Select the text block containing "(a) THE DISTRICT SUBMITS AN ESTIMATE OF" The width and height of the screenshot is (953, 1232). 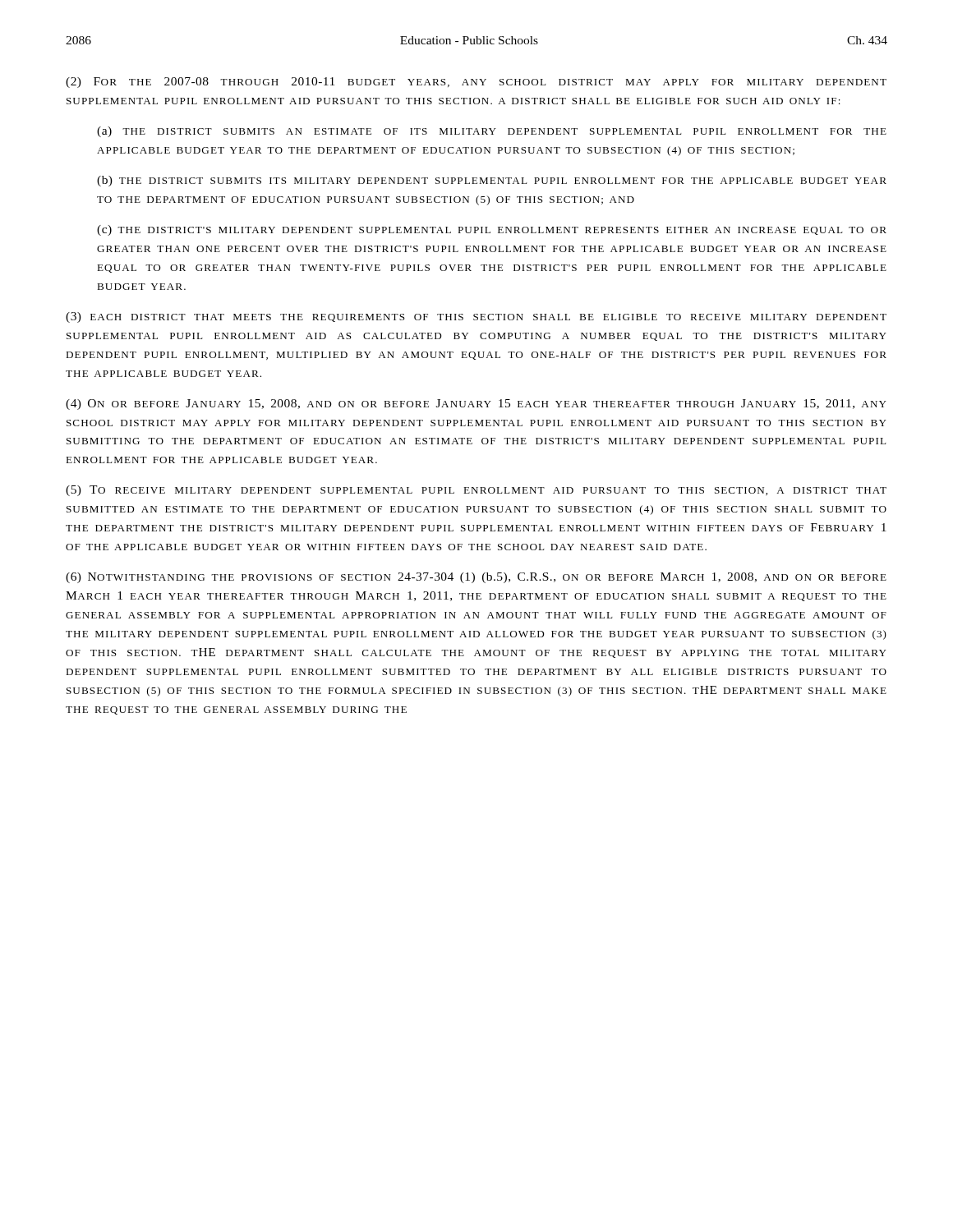[x=492, y=140]
